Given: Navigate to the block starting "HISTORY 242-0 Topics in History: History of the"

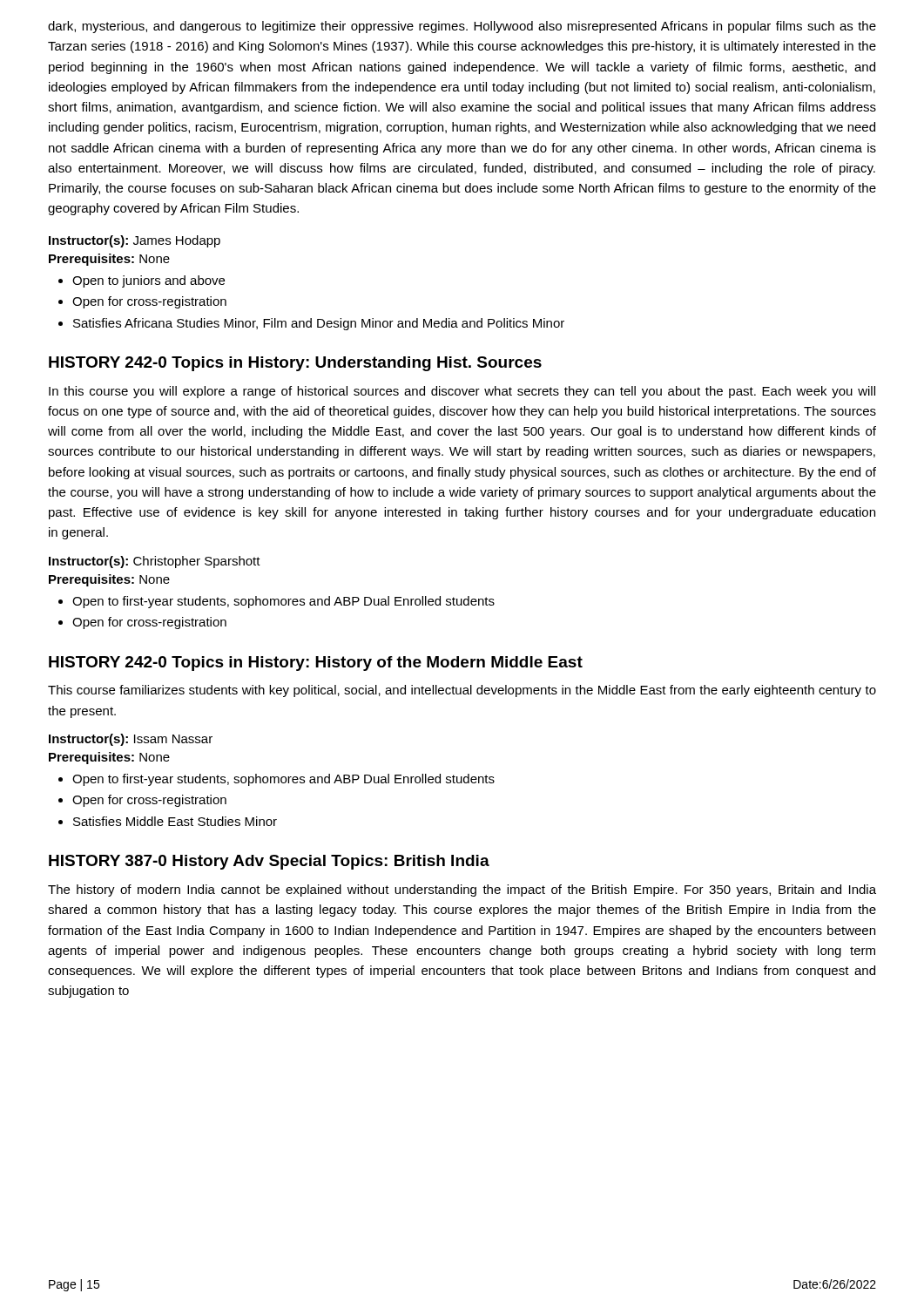Looking at the screenshot, I should [315, 661].
